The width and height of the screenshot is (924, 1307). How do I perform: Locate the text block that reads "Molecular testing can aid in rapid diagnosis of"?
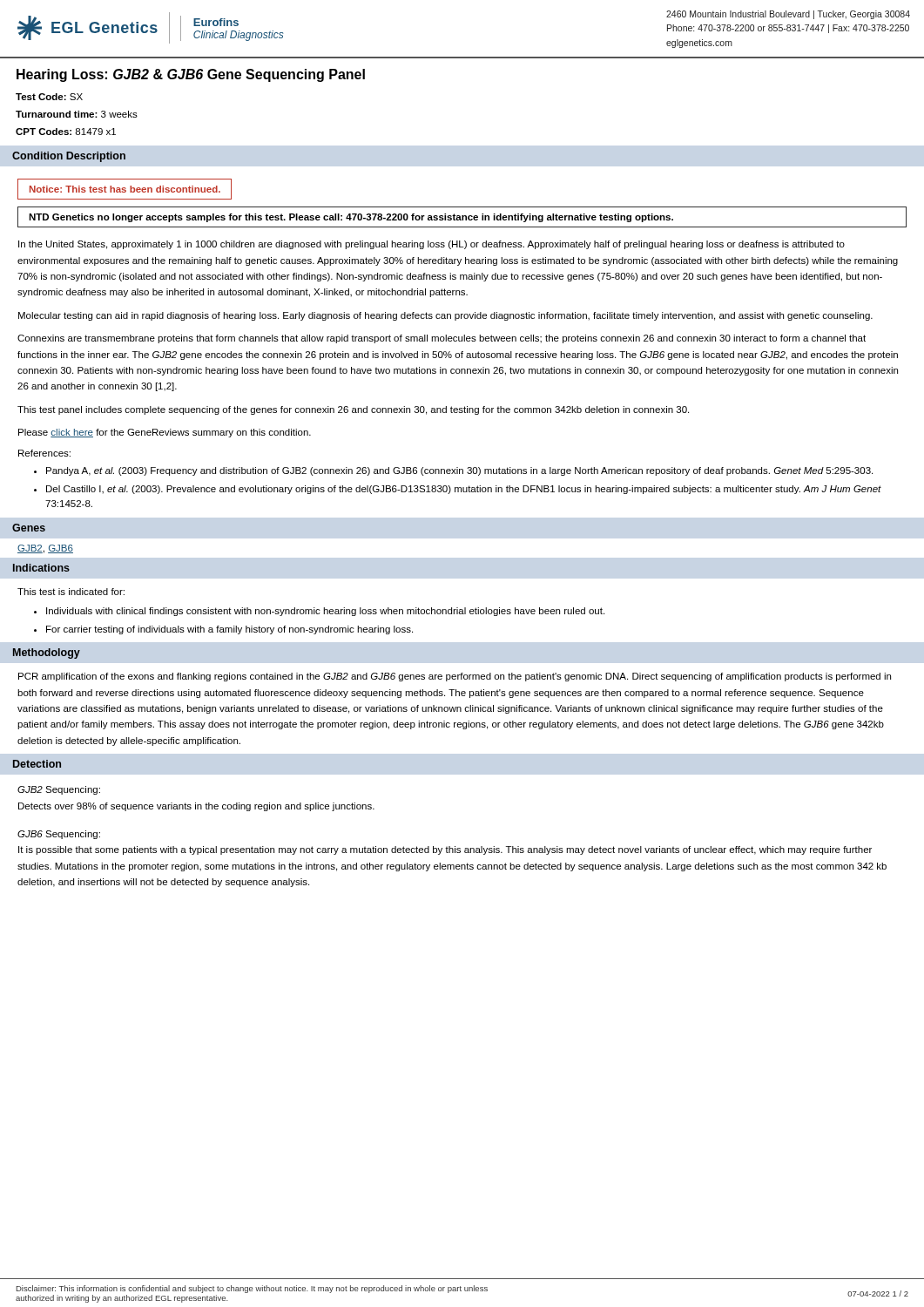(x=445, y=315)
